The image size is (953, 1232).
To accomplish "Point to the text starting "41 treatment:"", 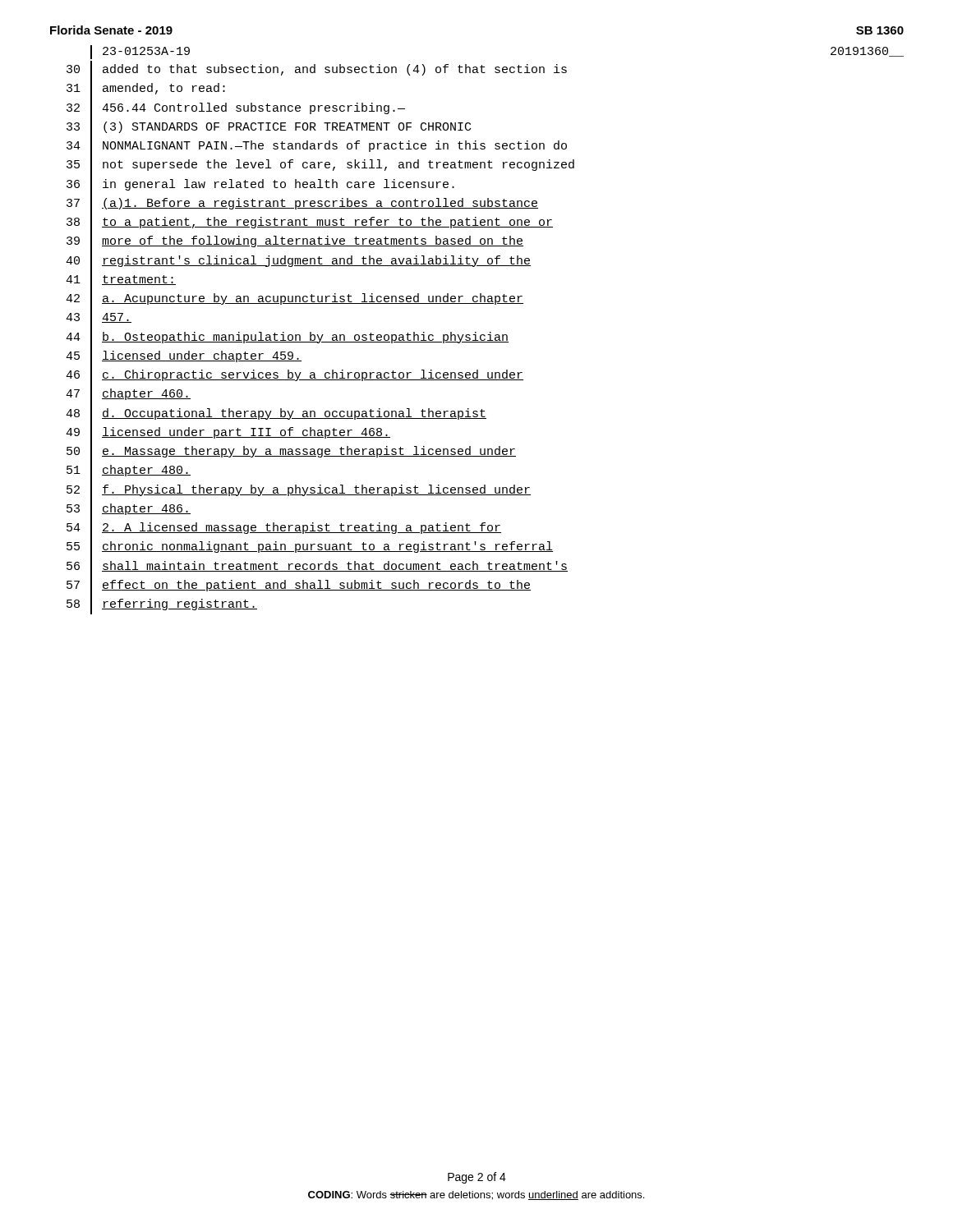I will pos(121,280).
